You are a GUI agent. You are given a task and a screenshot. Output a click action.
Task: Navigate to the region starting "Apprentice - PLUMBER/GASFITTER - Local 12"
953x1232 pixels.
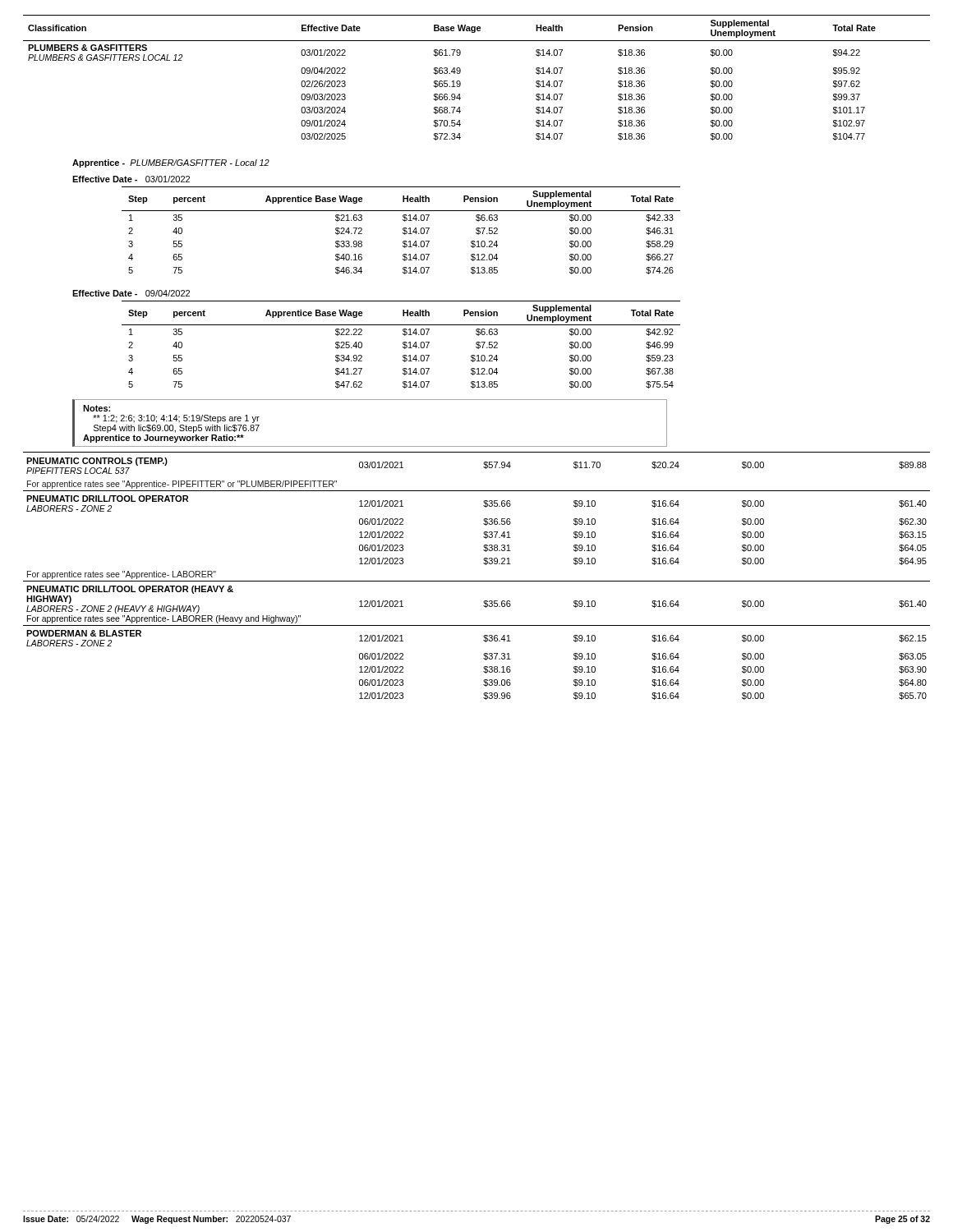(x=171, y=163)
